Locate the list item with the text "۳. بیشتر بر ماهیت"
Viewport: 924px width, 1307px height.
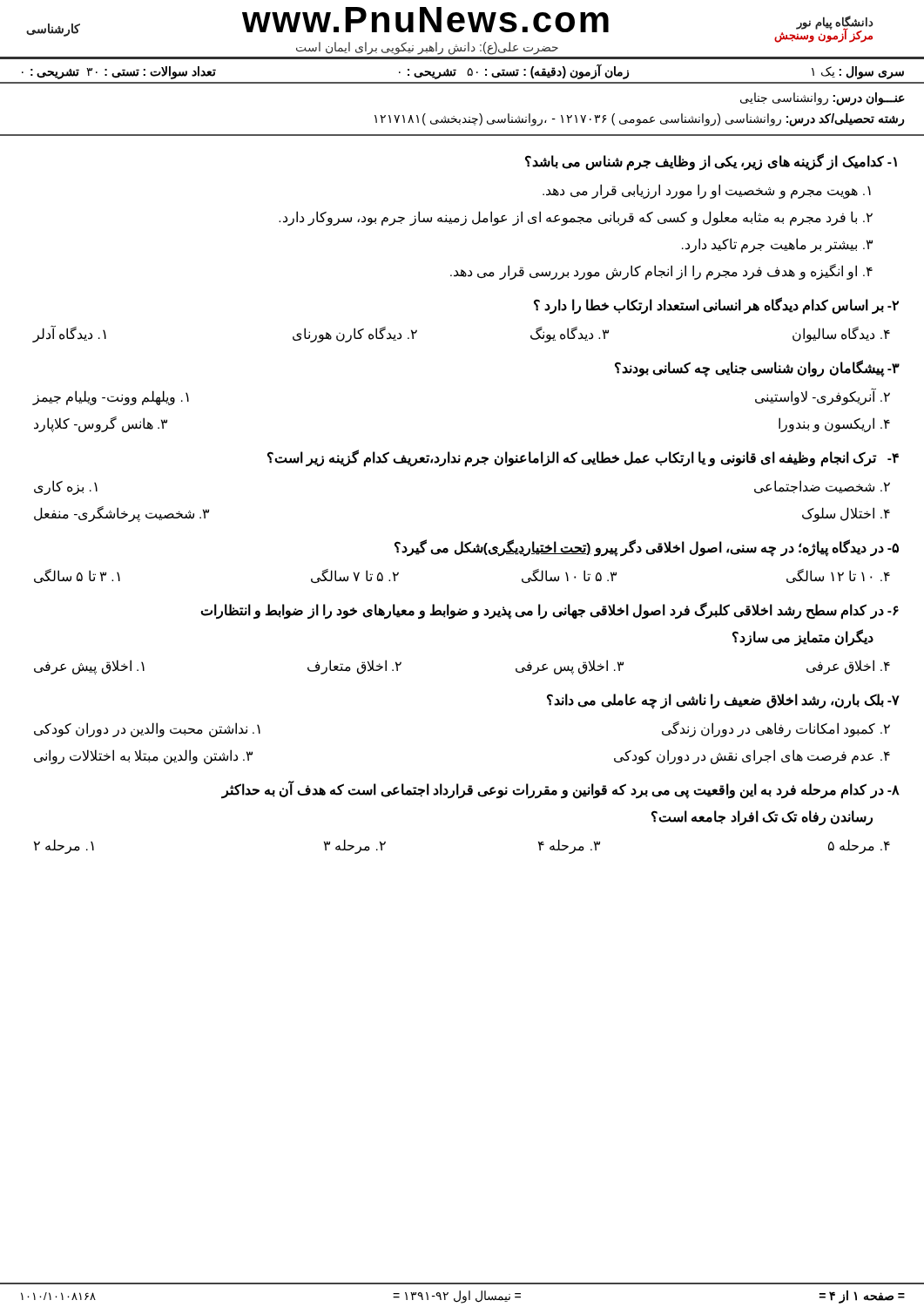(x=777, y=244)
